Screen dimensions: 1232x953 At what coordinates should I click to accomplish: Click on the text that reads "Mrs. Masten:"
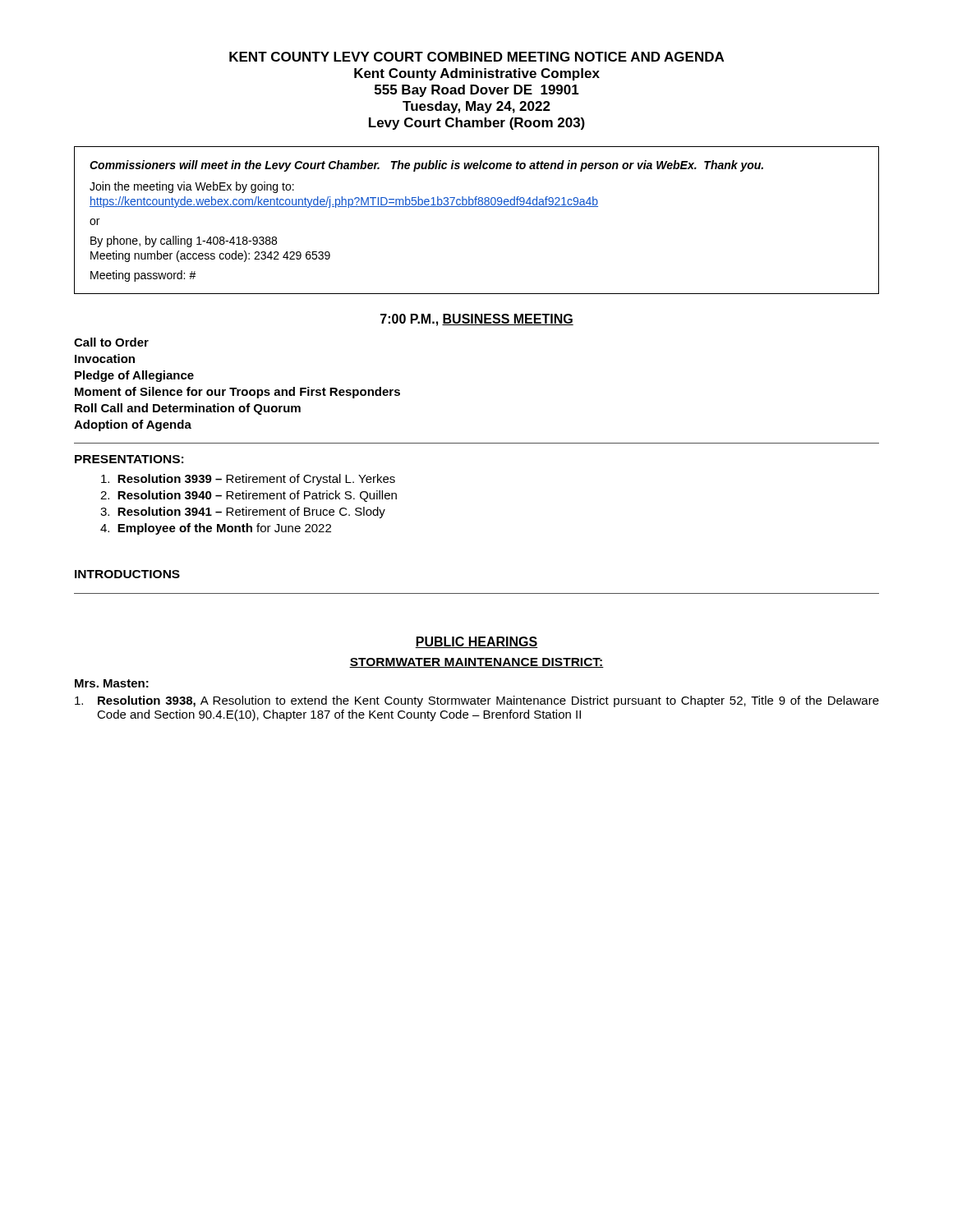pyautogui.click(x=112, y=683)
